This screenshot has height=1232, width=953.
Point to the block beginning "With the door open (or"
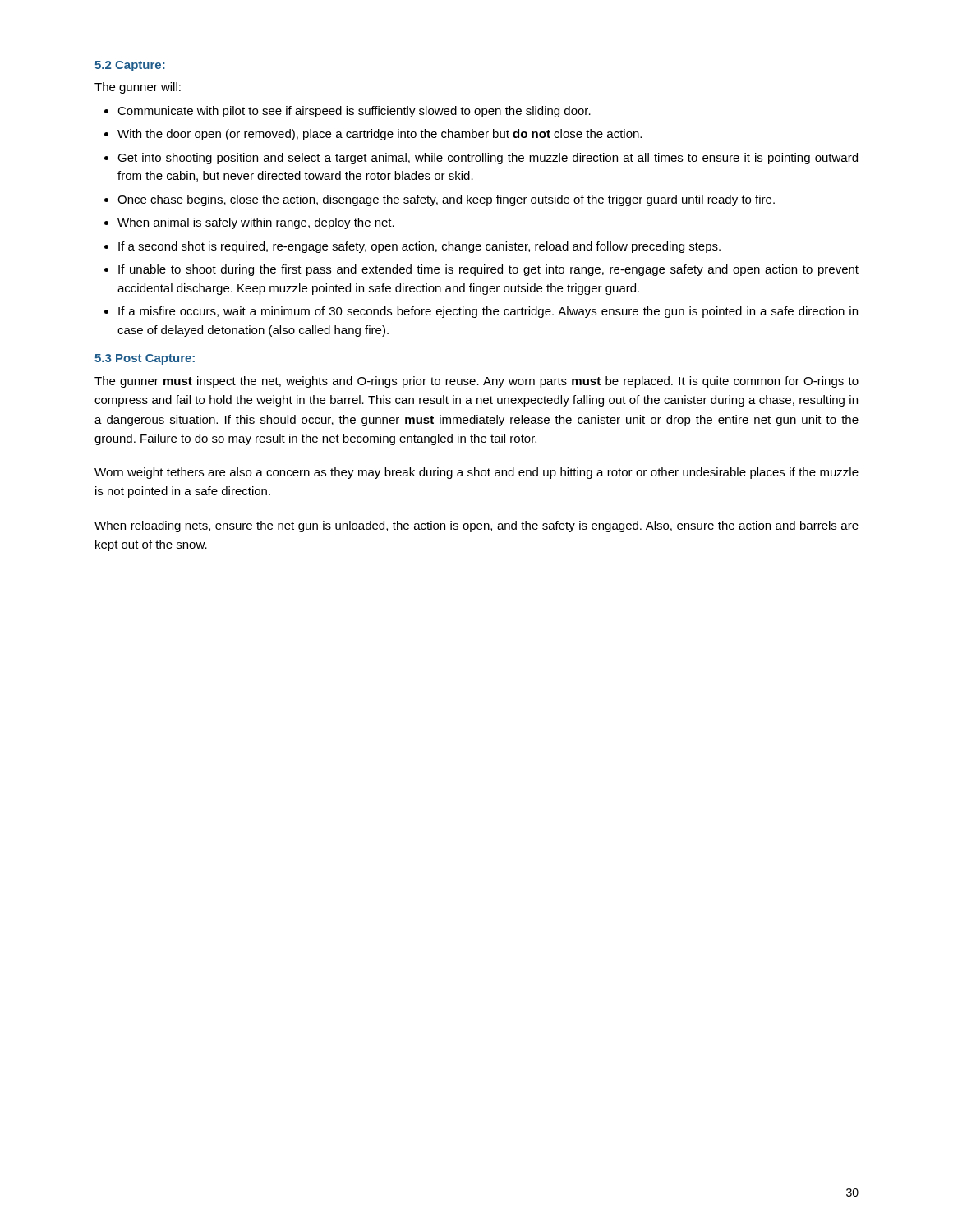pyautogui.click(x=380, y=133)
